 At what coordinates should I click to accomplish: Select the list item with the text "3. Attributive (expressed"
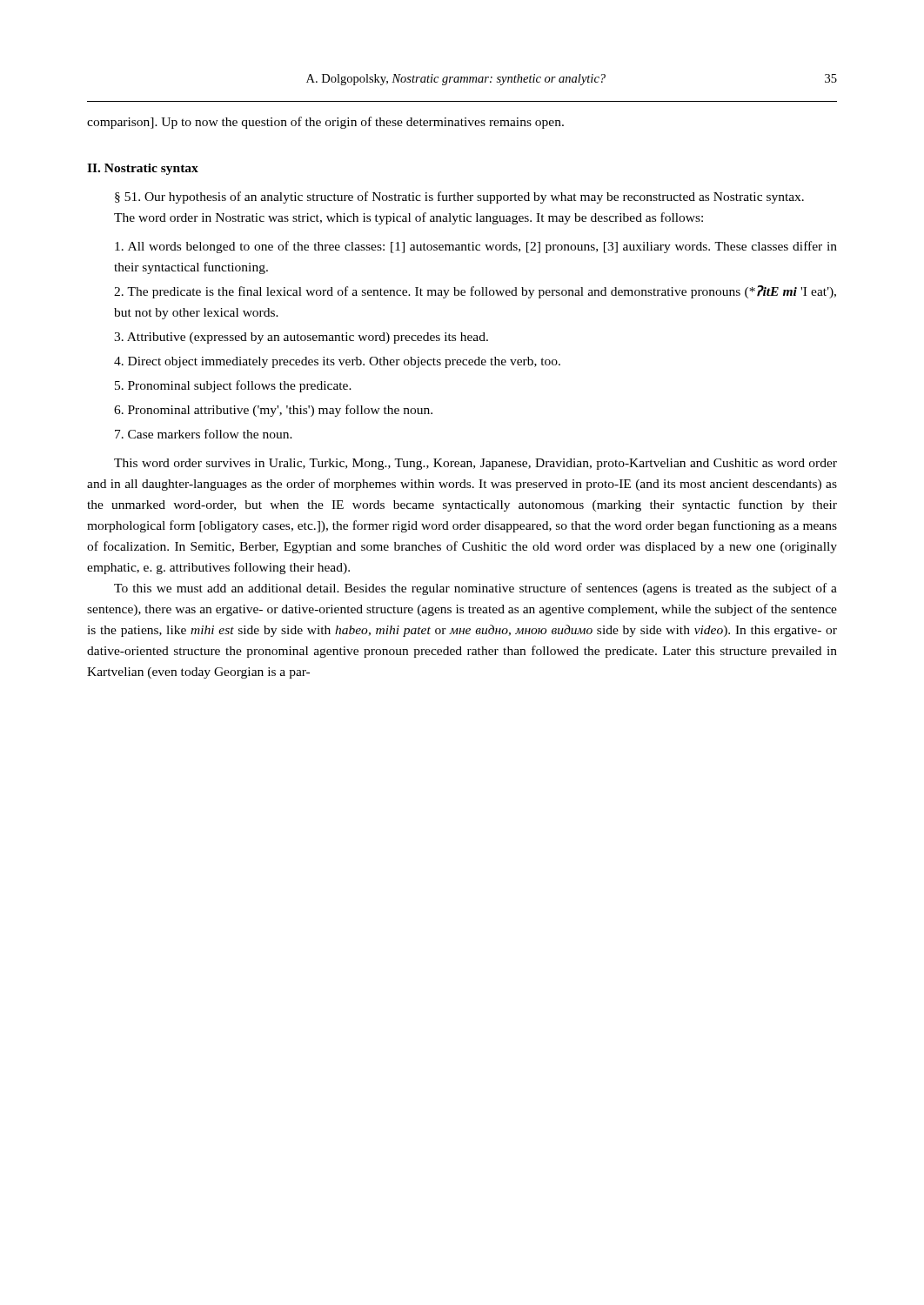pyautogui.click(x=301, y=336)
